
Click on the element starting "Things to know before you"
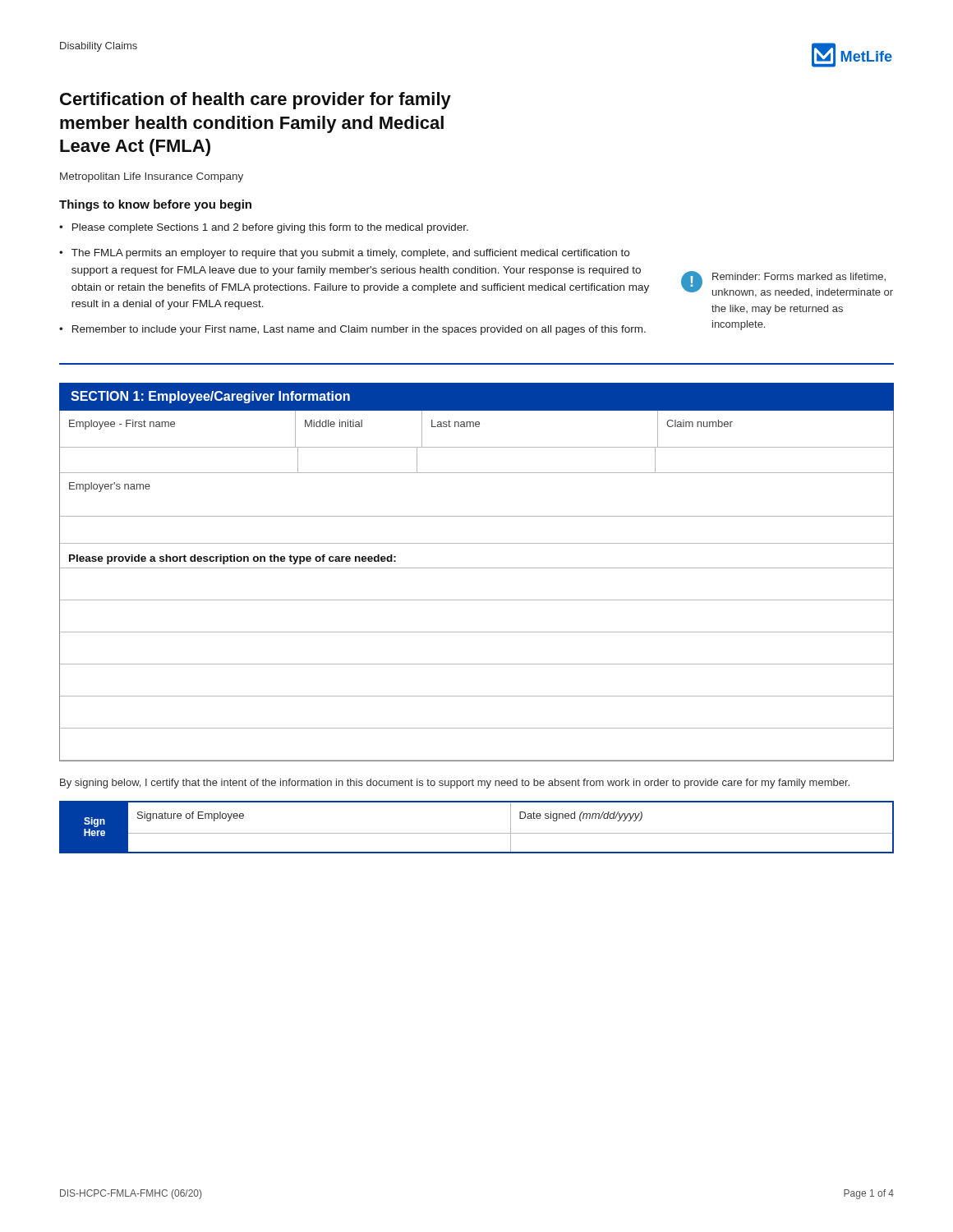click(x=156, y=204)
